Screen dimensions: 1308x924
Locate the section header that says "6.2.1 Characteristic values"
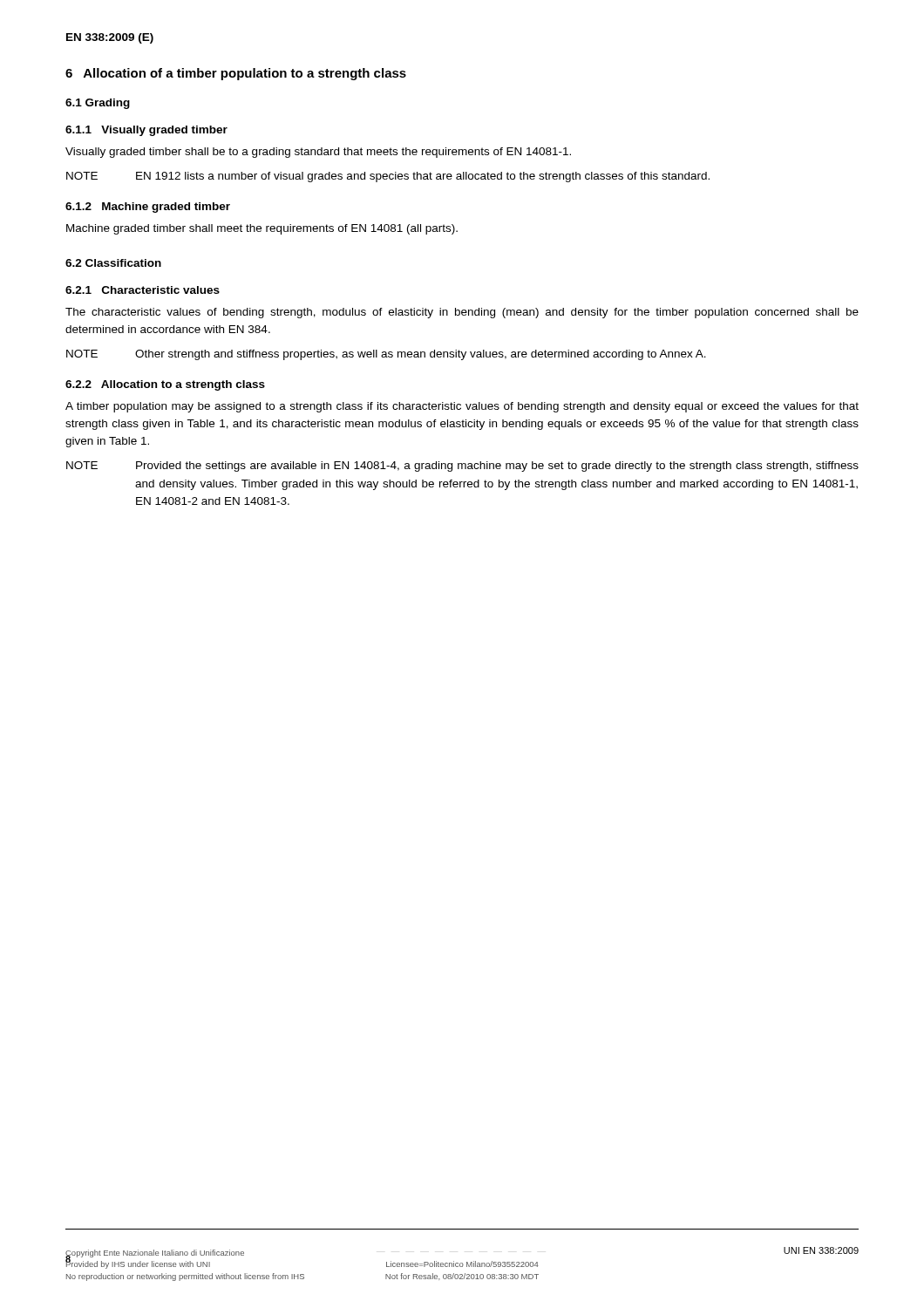[143, 290]
